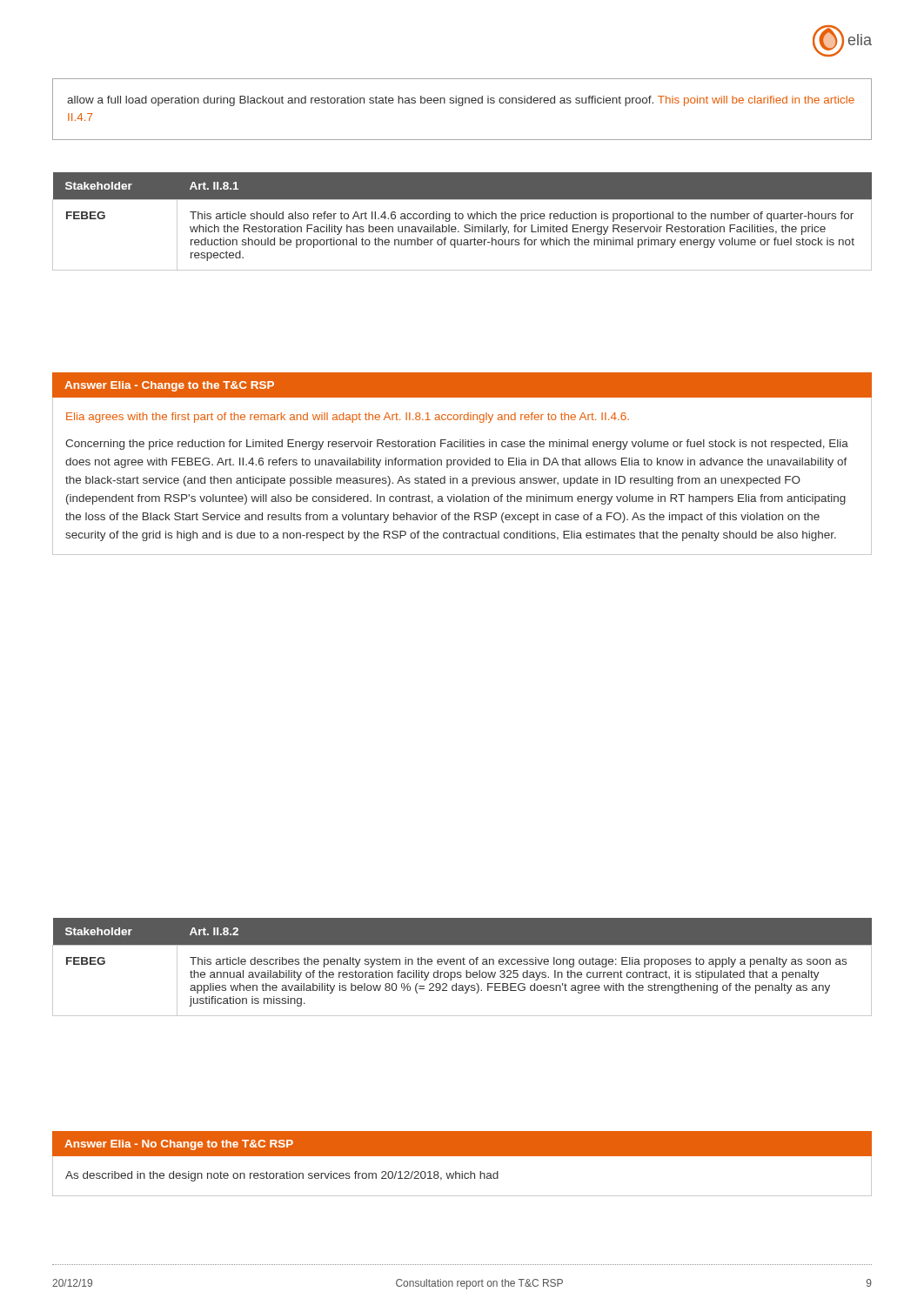The width and height of the screenshot is (924, 1305).
Task: Click on the table containing "Art. II.8.2"
Action: coord(462,967)
